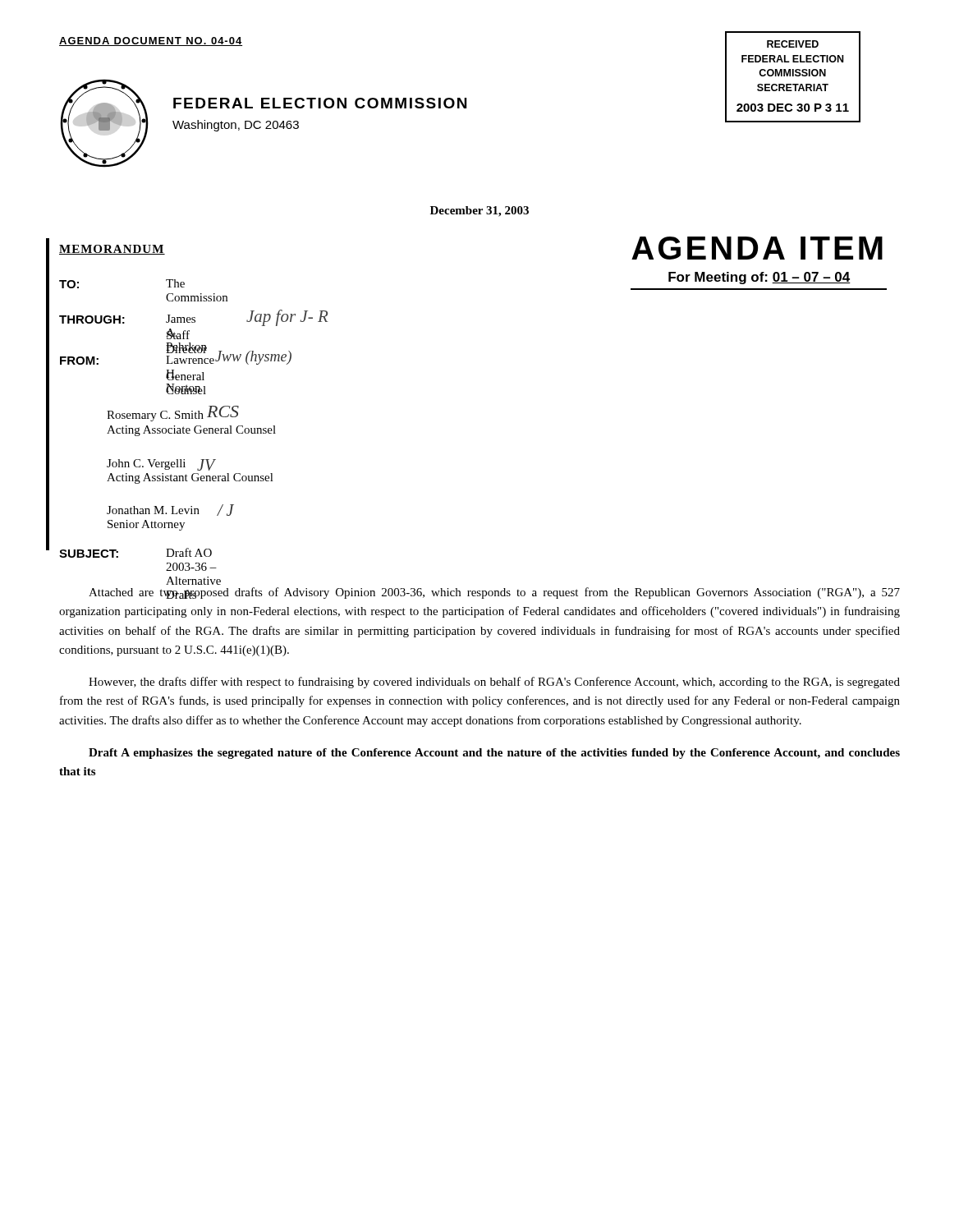Find the block starting "John C. Vergelli"
Screen dimensions: 1232x959
pos(190,471)
